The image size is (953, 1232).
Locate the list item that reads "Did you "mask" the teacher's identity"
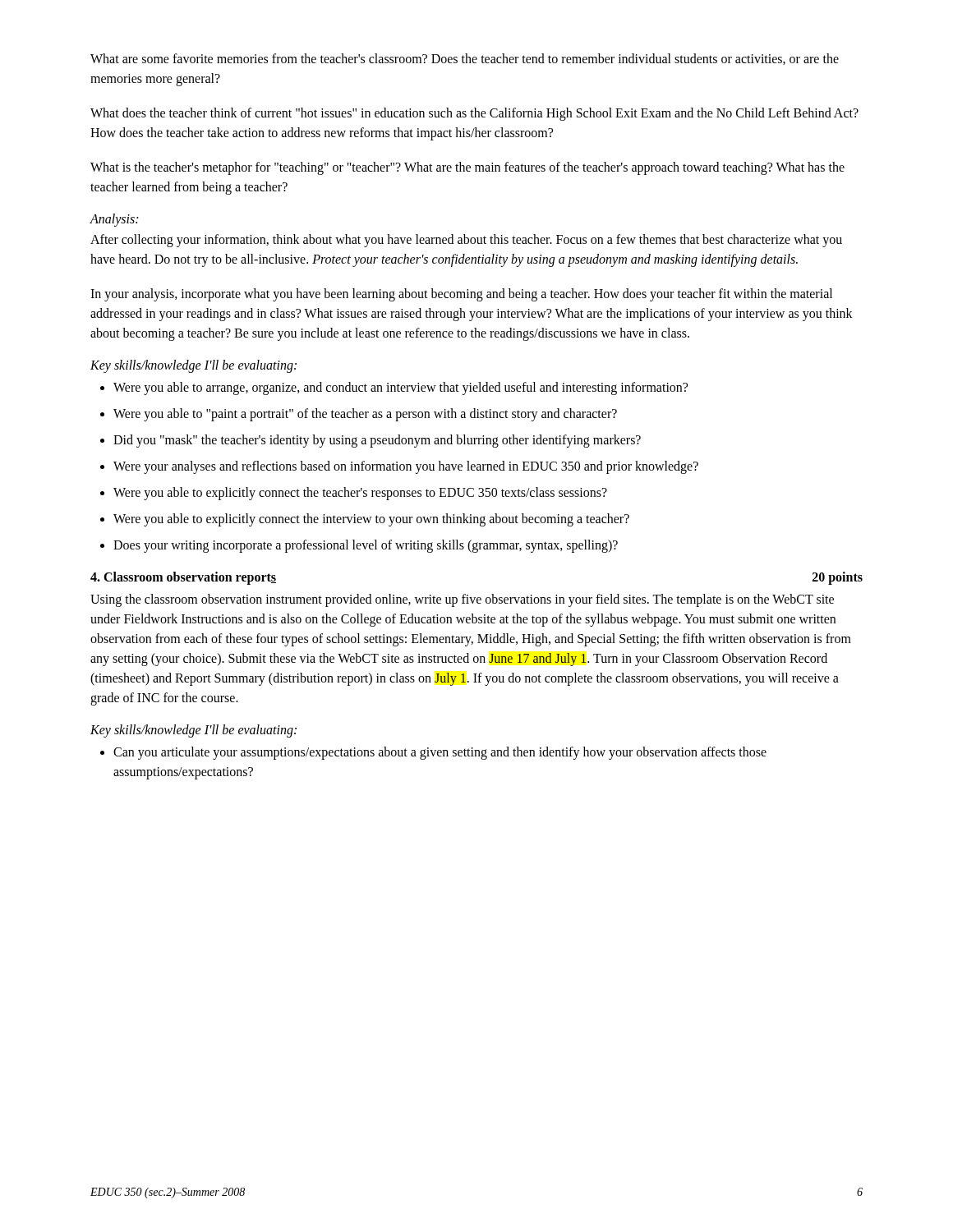(377, 440)
